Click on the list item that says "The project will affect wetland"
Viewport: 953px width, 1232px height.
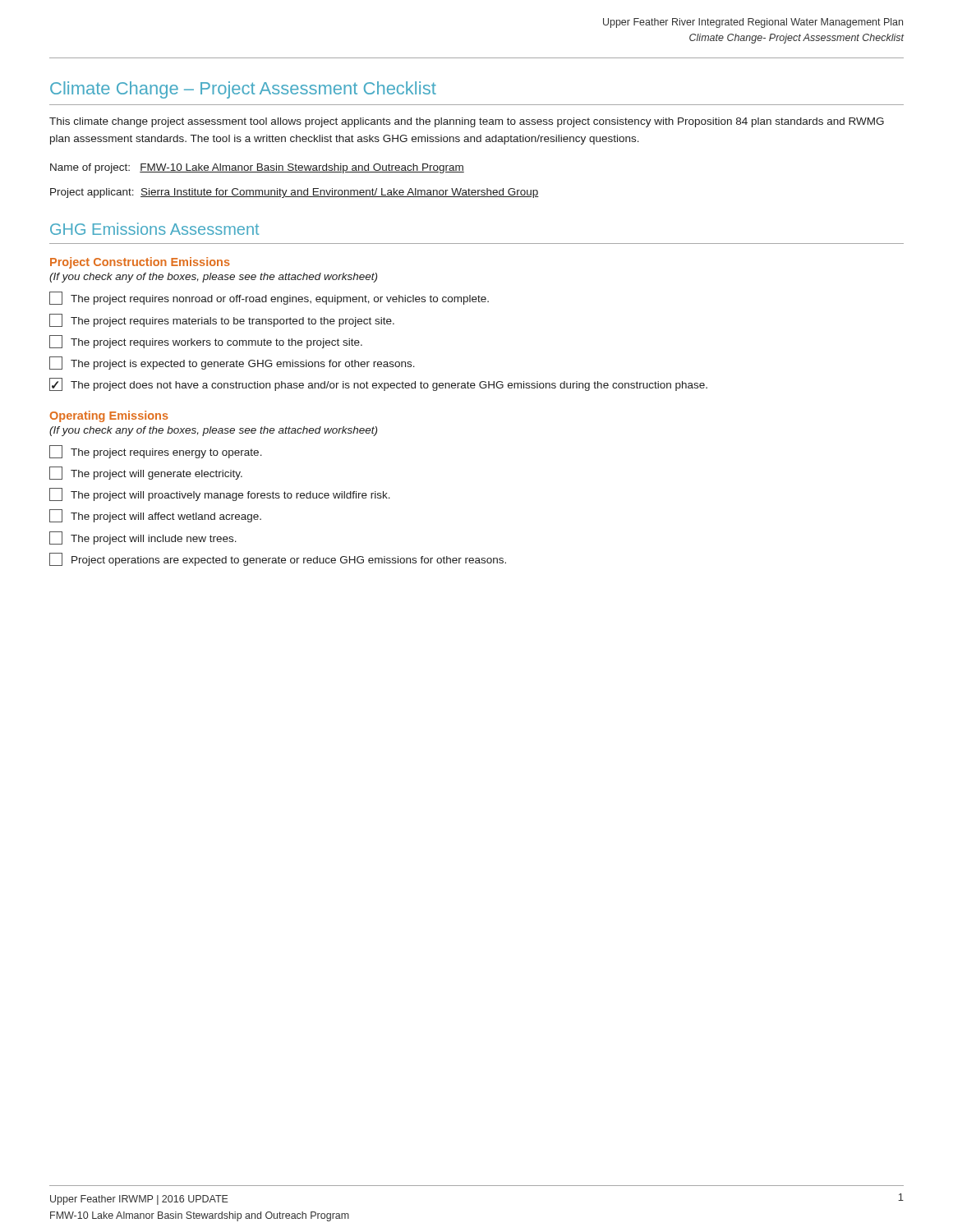[x=156, y=517]
